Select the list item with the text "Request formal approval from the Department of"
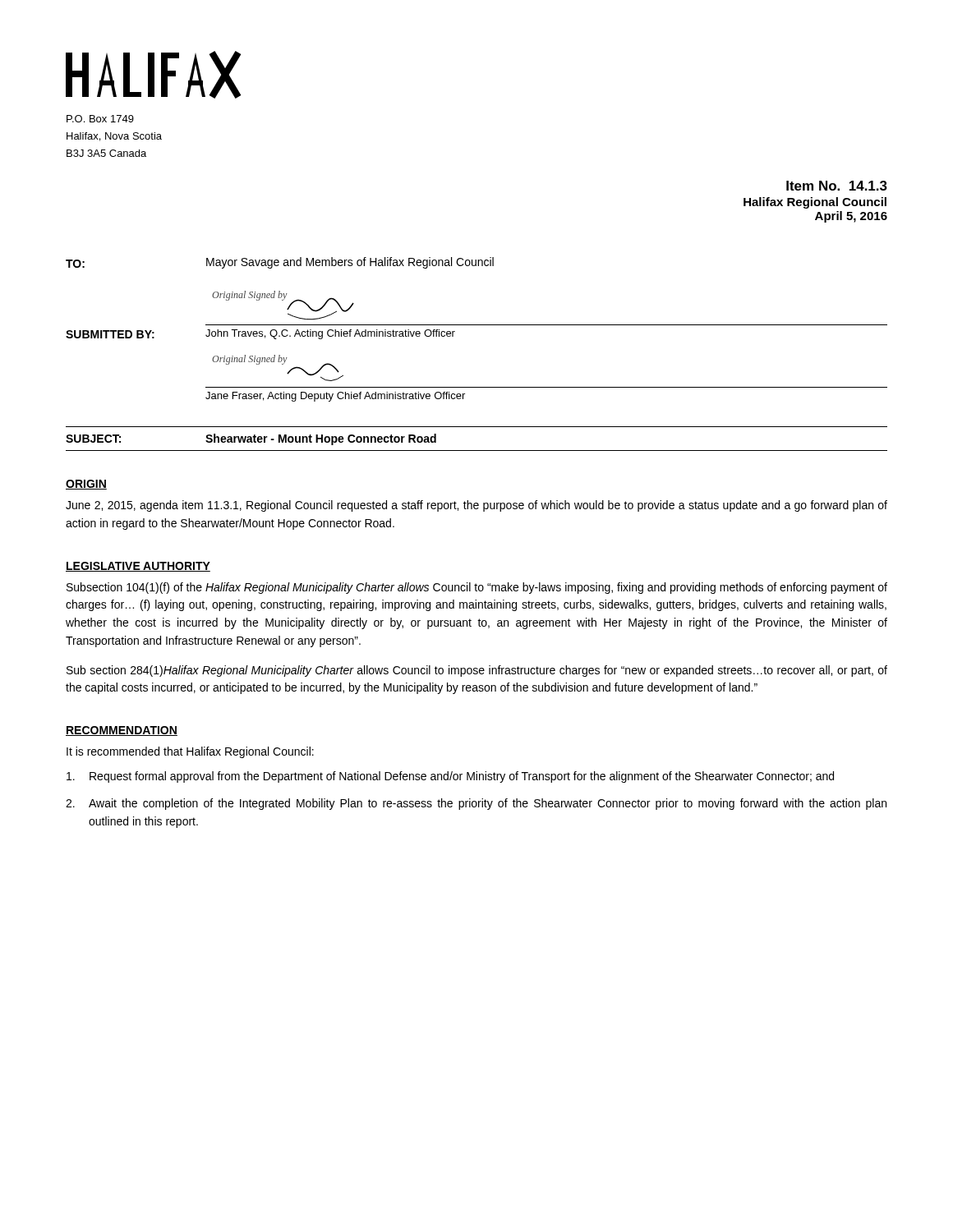Image resolution: width=953 pixels, height=1232 pixels. click(450, 777)
